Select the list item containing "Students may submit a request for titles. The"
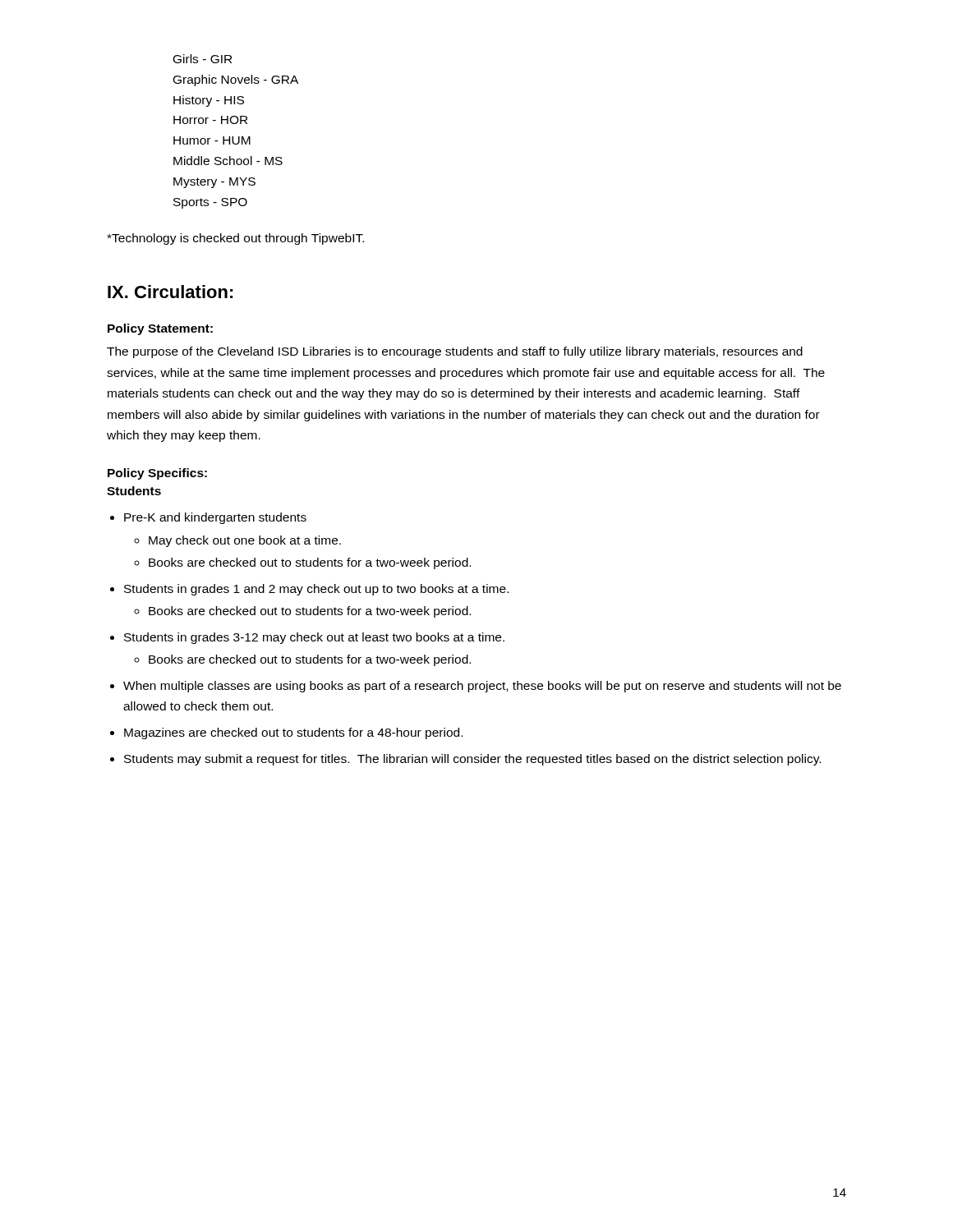Viewport: 953px width, 1232px height. (x=485, y=758)
